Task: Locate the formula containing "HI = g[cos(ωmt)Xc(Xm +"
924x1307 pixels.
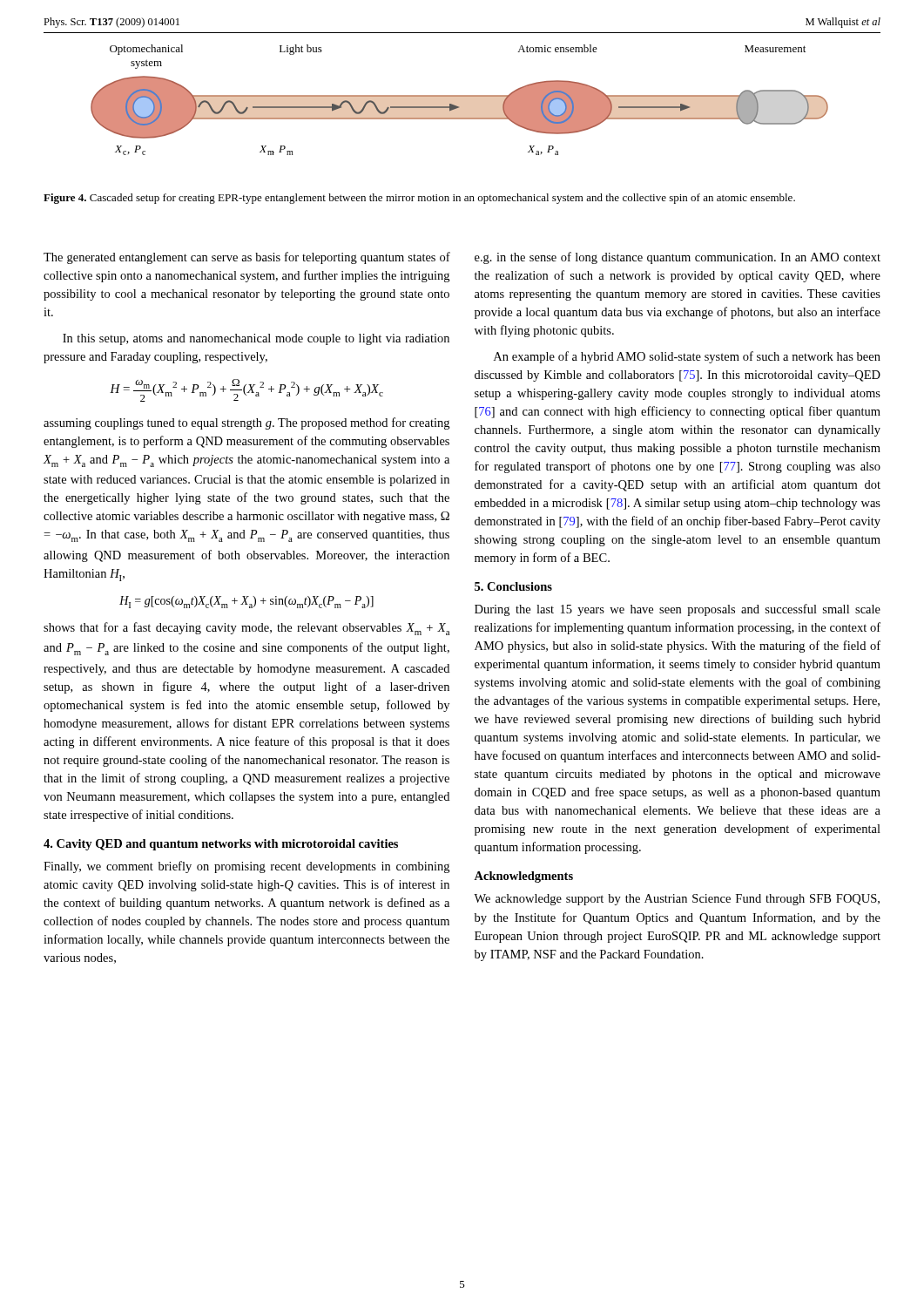Action: click(247, 602)
